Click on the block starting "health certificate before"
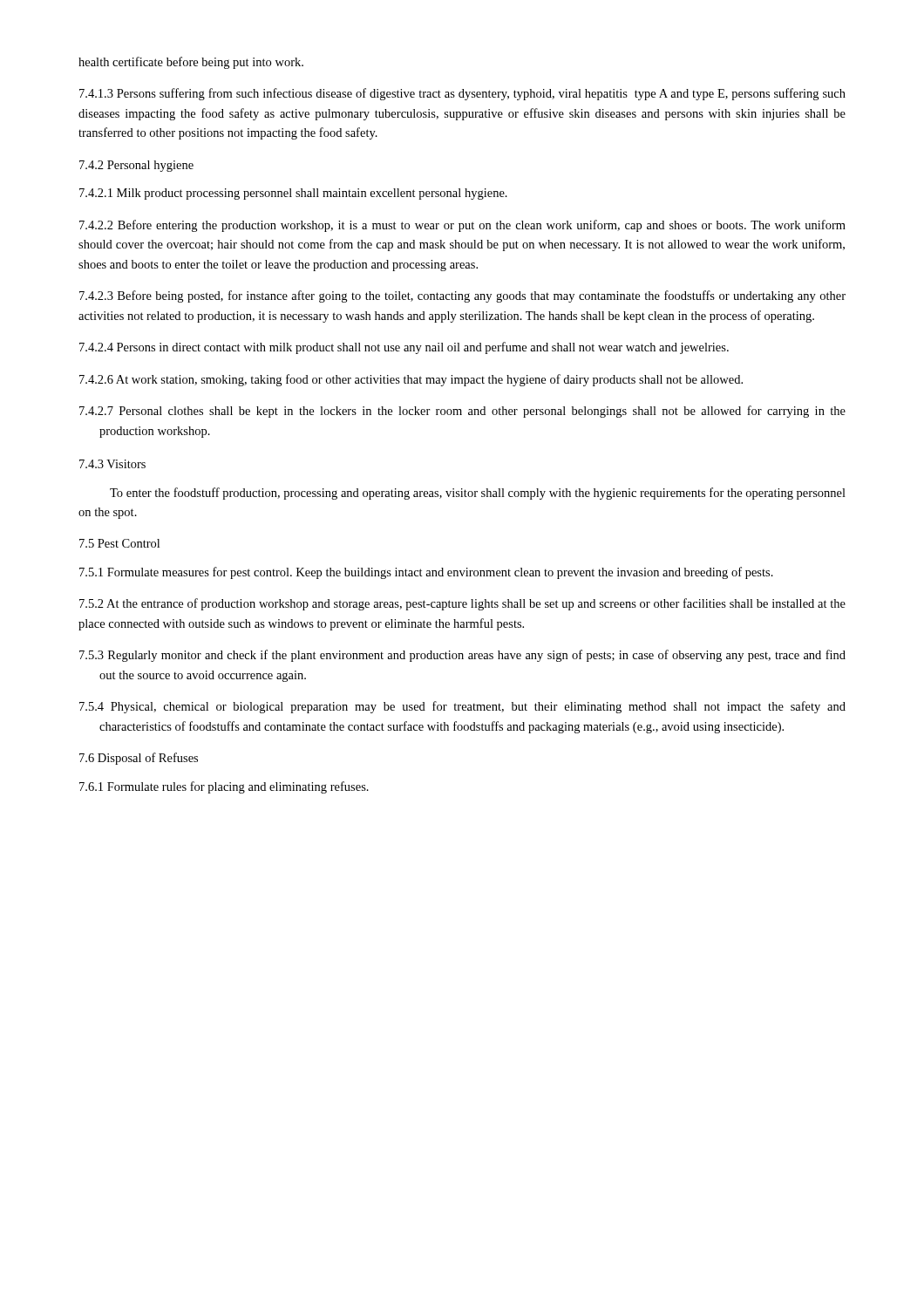The height and width of the screenshot is (1308, 924). click(191, 62)
